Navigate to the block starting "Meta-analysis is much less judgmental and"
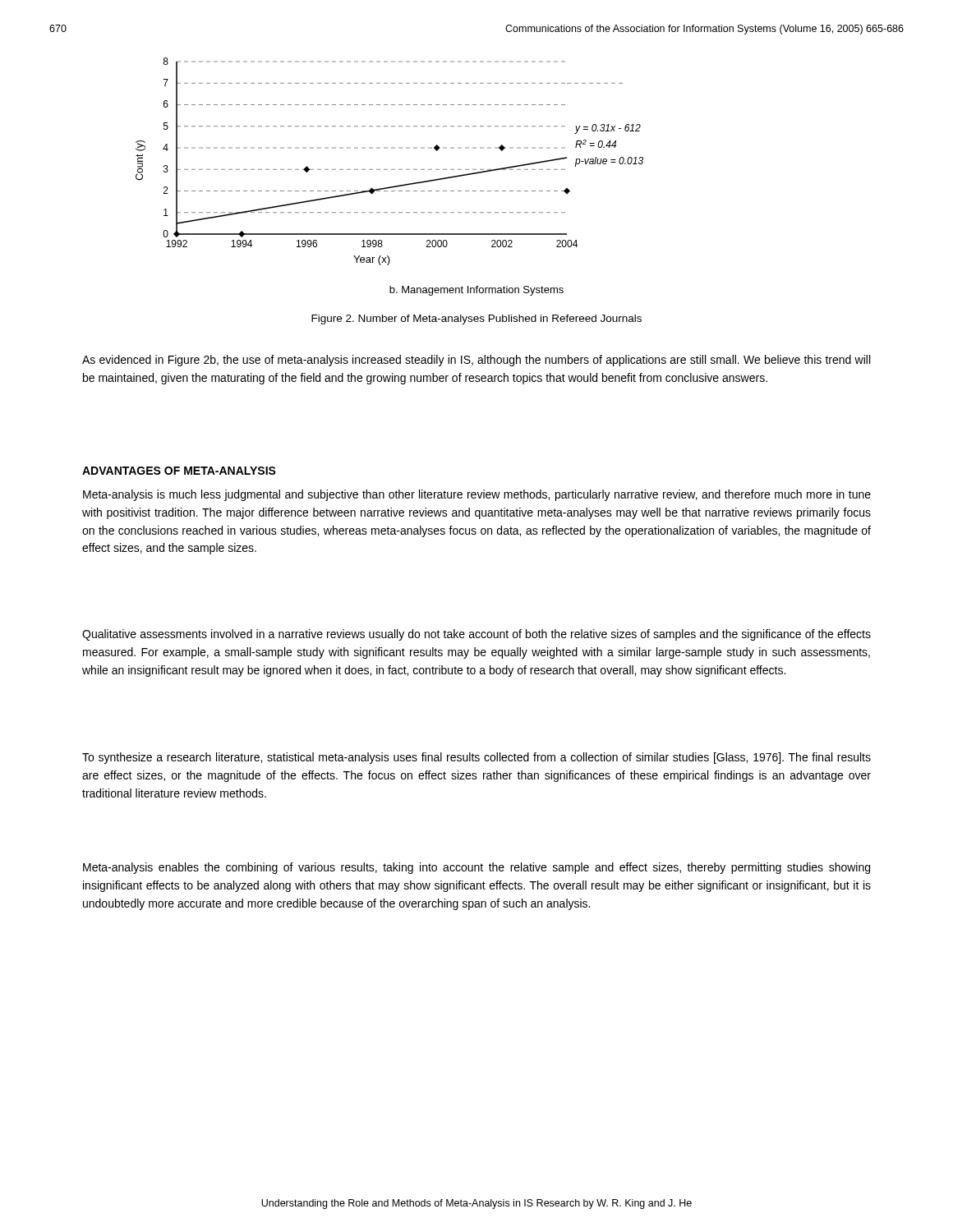Screen dimensions: 1232x953 point(476,521)
